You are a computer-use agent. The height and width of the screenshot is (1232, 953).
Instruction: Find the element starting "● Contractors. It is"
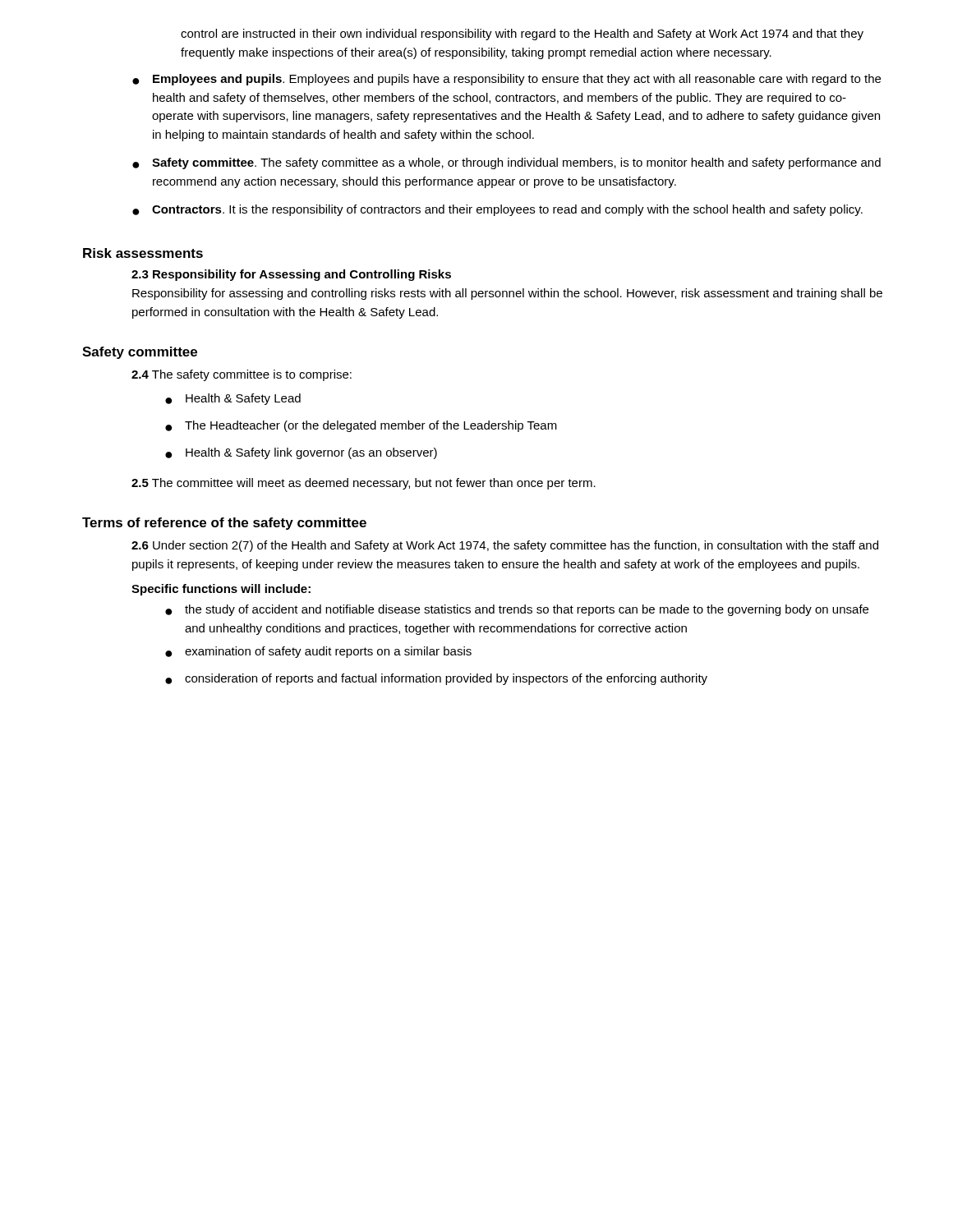(x=509, y=212)
